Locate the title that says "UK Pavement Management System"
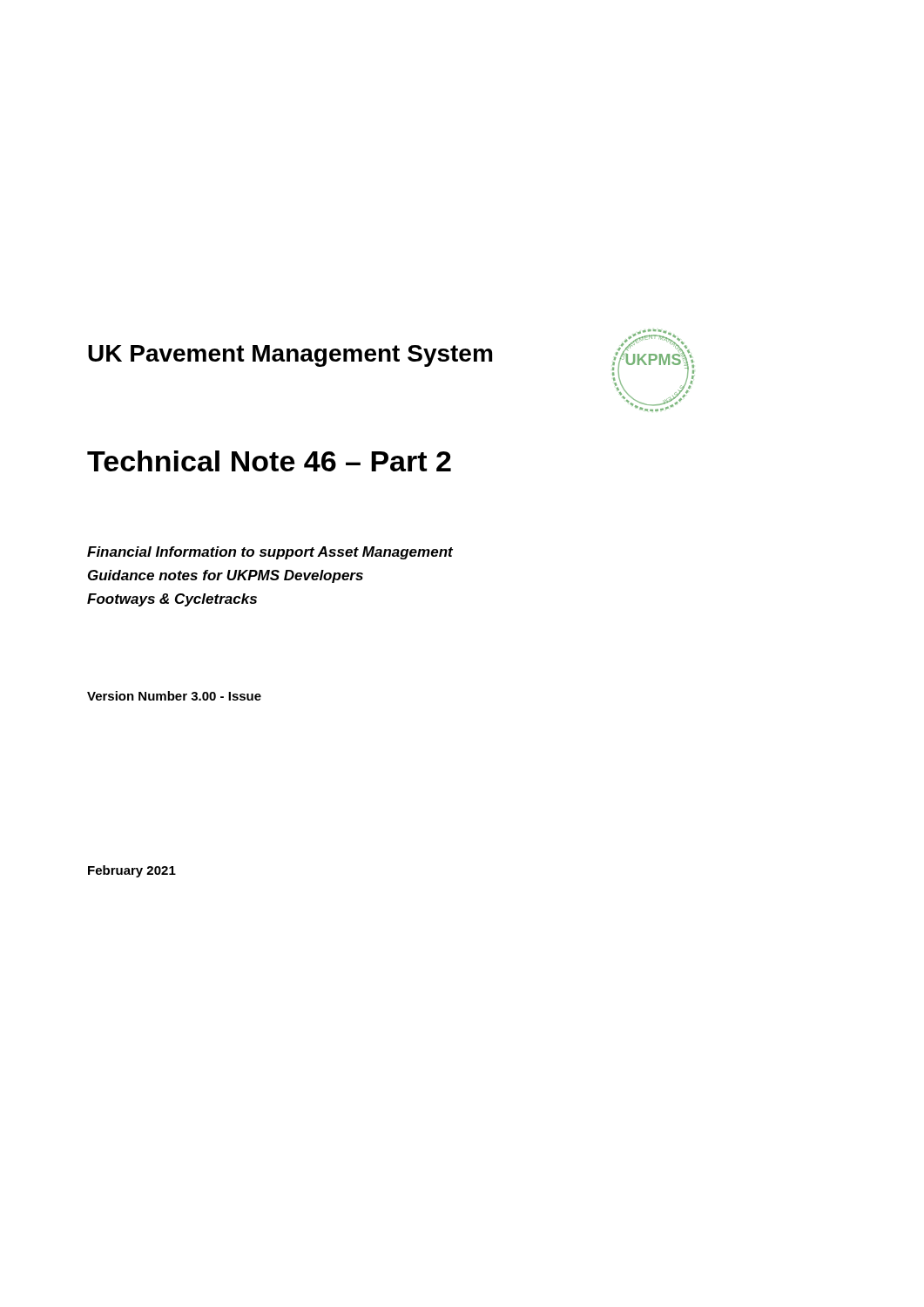924x1307 pixels. pos(290,353)
